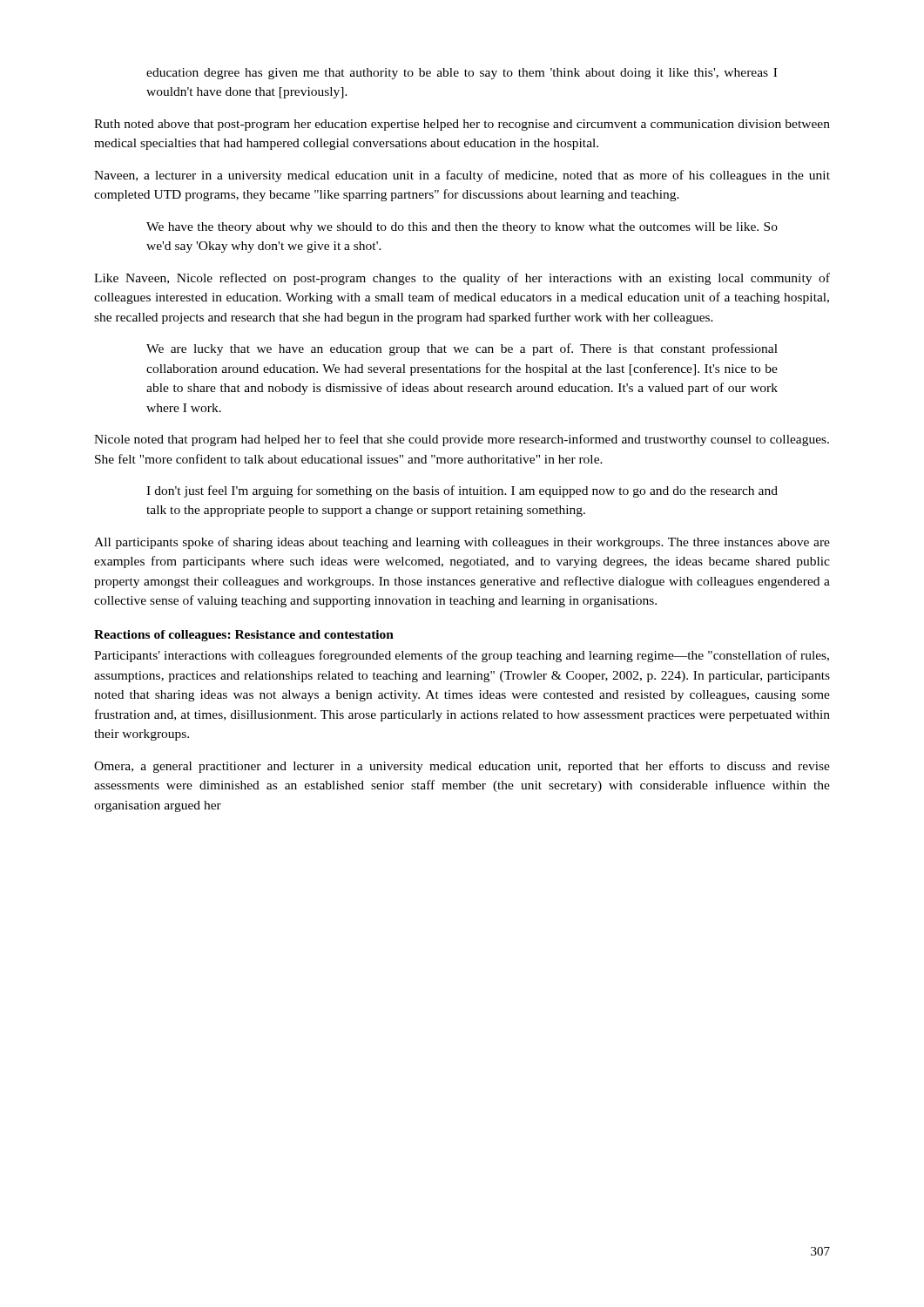Locate the region starting "All participants spoke of sharing"
This screenshot has height=1307, width=924.
[x=462, y=571]
